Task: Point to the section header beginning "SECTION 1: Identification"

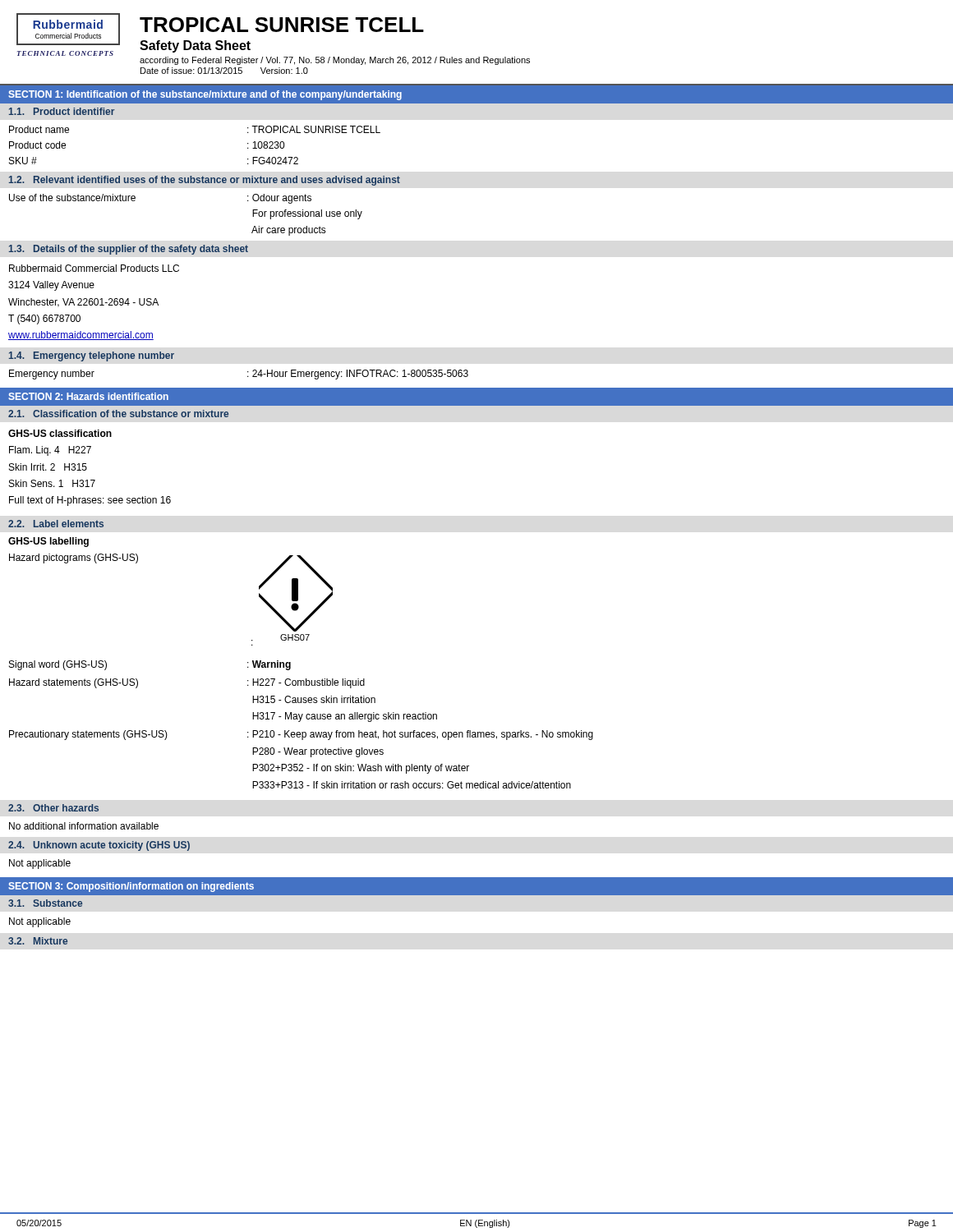Action: (x=205, y=94)
